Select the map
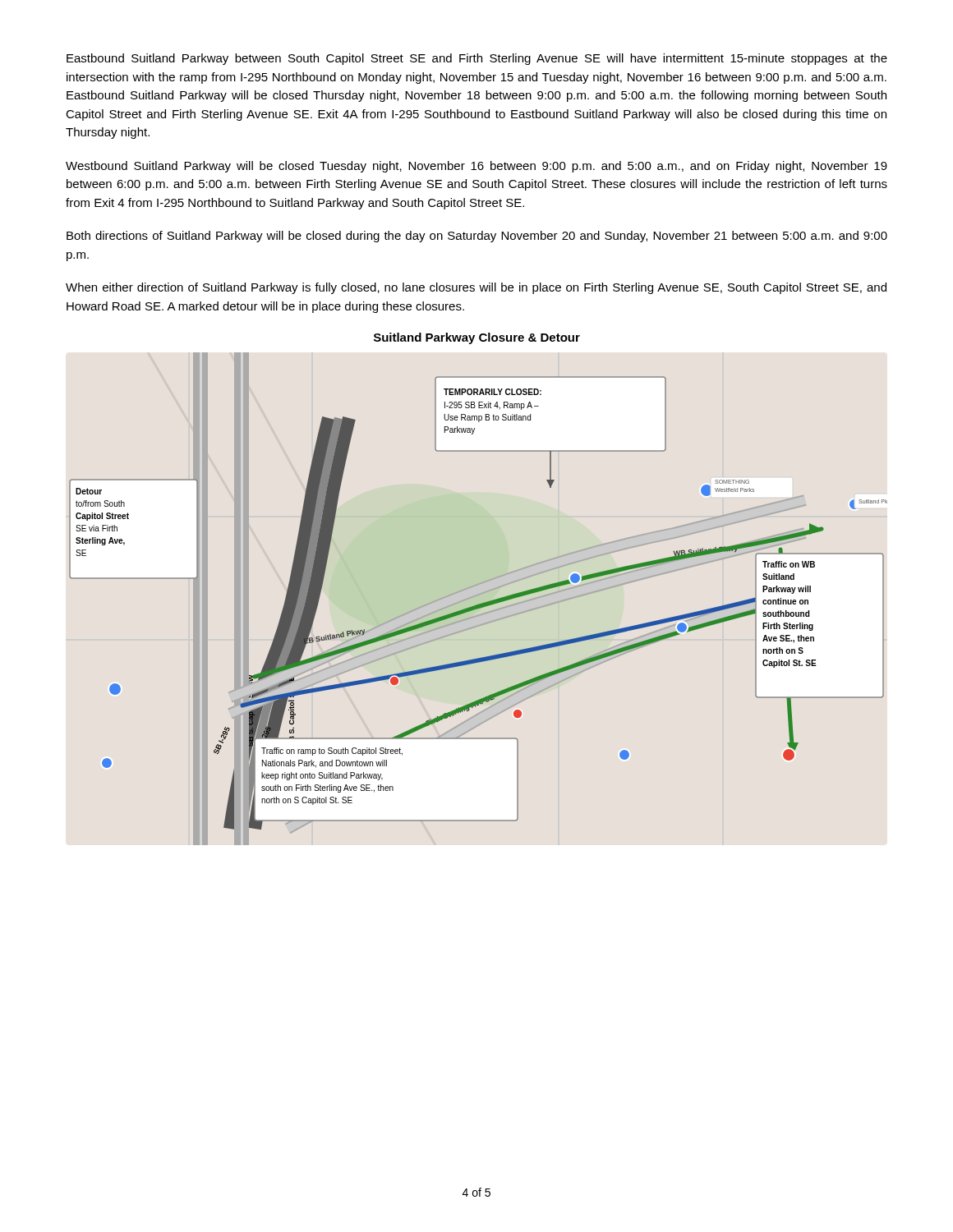Image resolution: width=953 pixels, height=1232 pixels. click(x=476, y=600)
